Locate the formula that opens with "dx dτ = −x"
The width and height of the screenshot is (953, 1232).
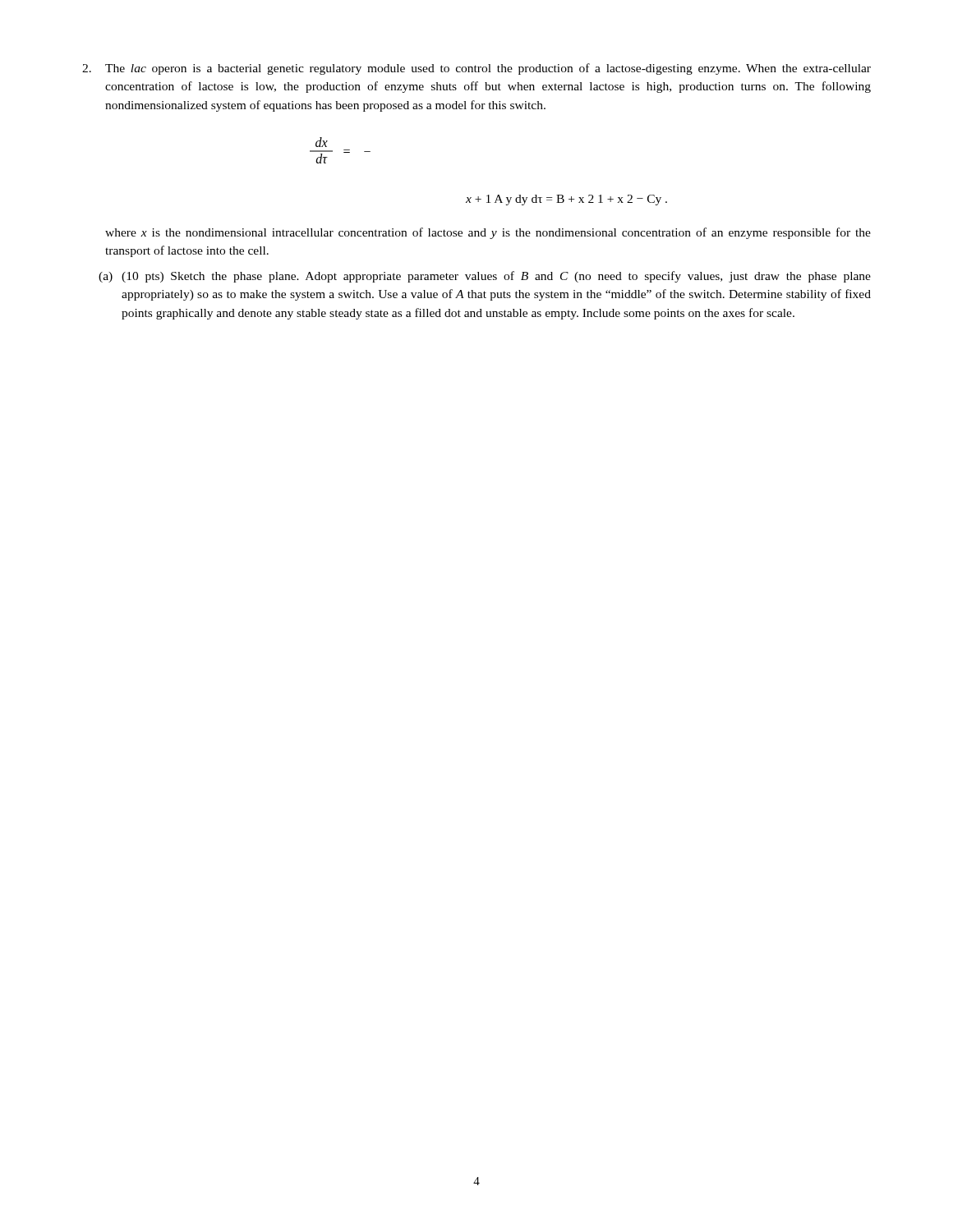(x=322, y=142)
